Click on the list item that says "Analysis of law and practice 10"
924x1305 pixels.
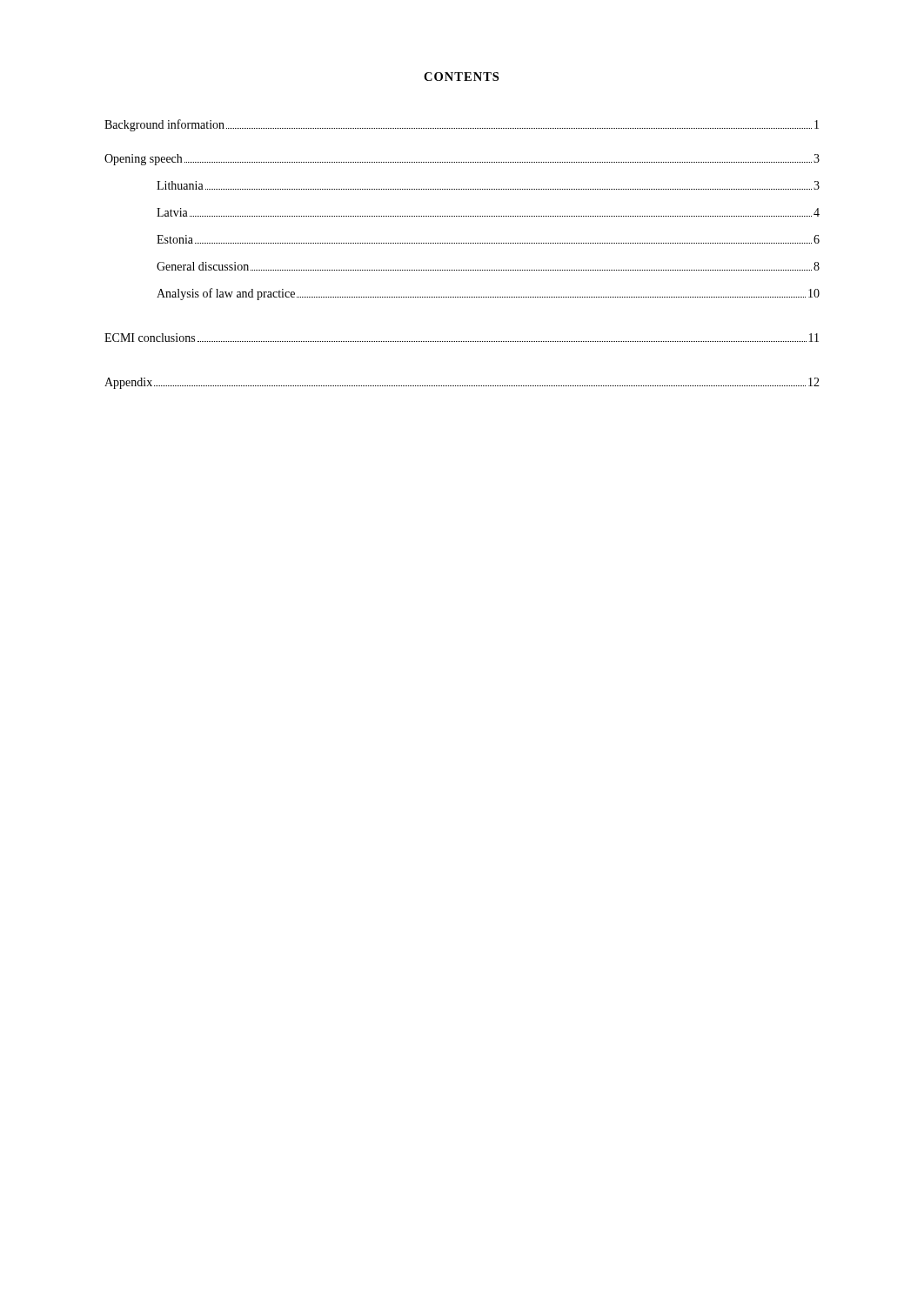[488, 294]
